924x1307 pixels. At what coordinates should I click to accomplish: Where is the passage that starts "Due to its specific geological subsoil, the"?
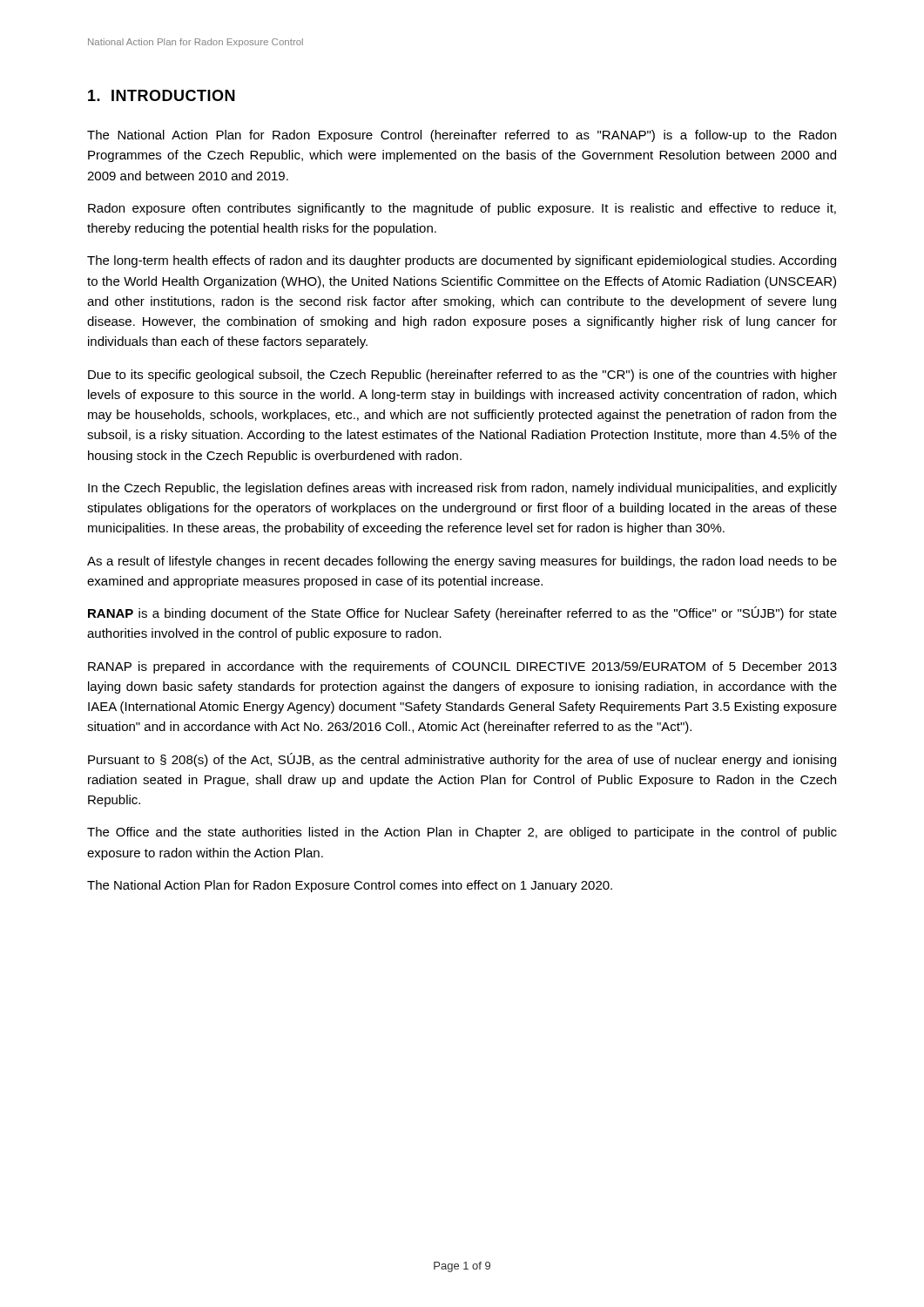pos(462,414)
